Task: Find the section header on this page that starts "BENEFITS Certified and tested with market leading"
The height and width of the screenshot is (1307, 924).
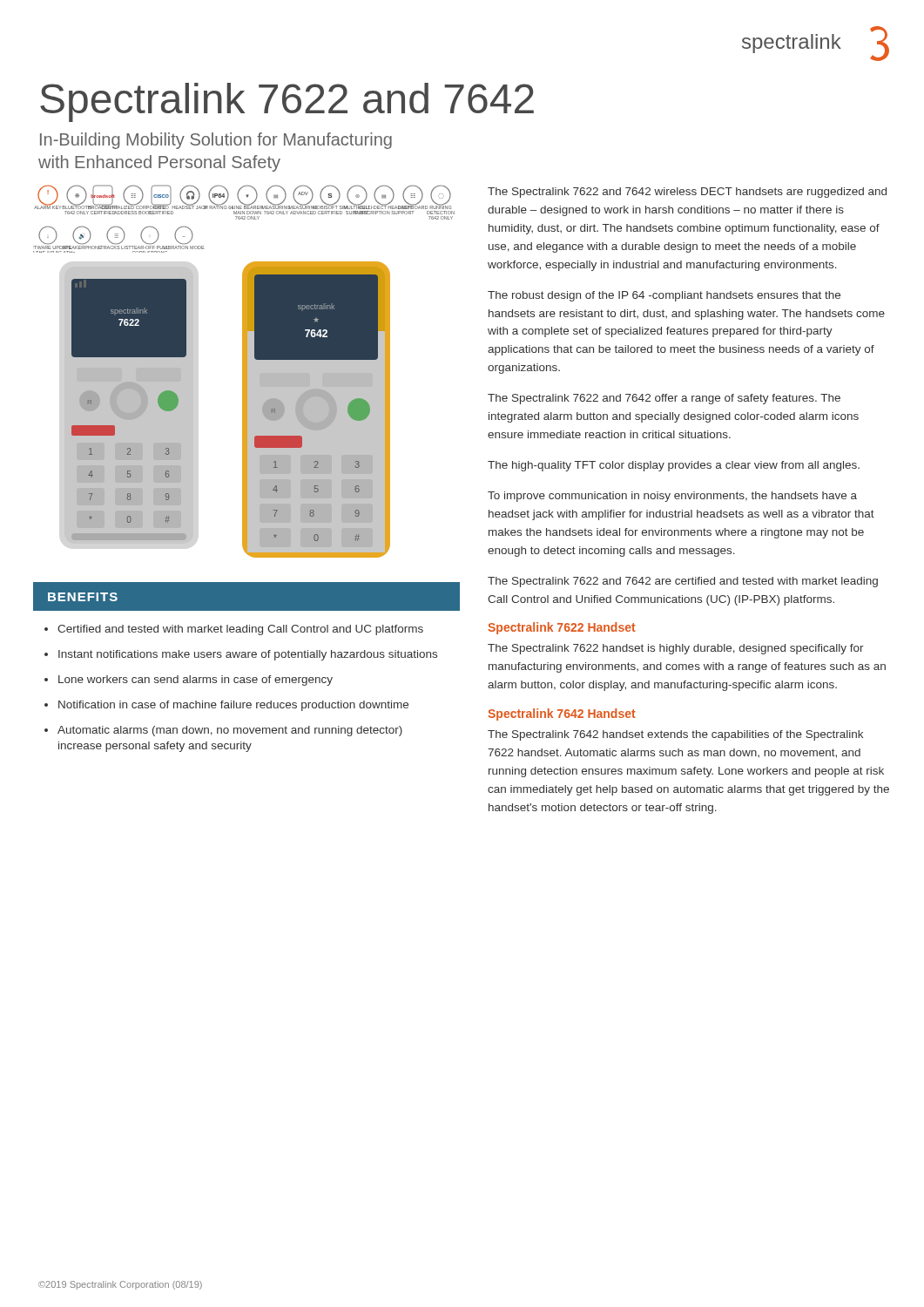Action: tap(246, 678)
